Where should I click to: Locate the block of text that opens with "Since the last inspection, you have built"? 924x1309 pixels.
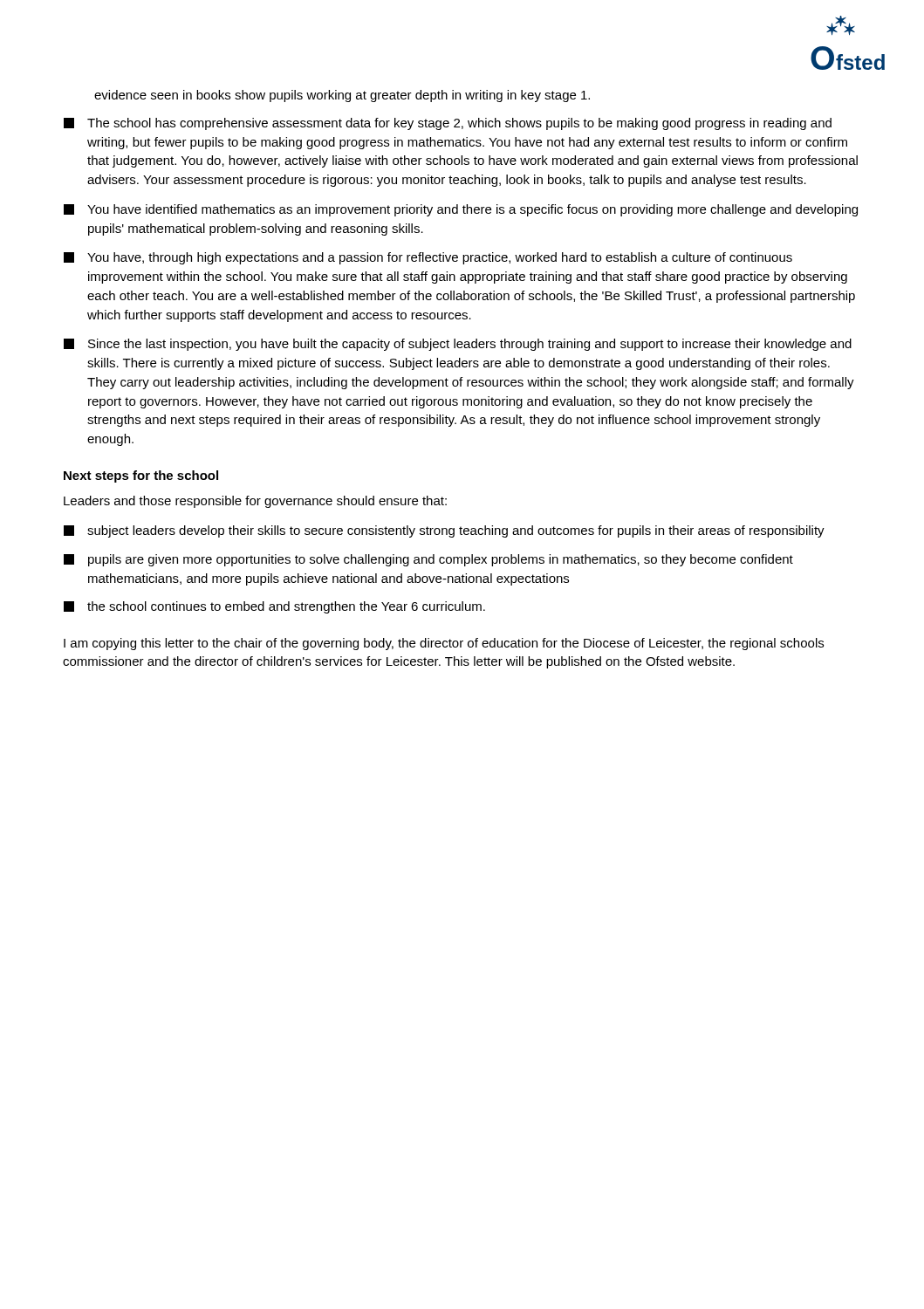462,391
